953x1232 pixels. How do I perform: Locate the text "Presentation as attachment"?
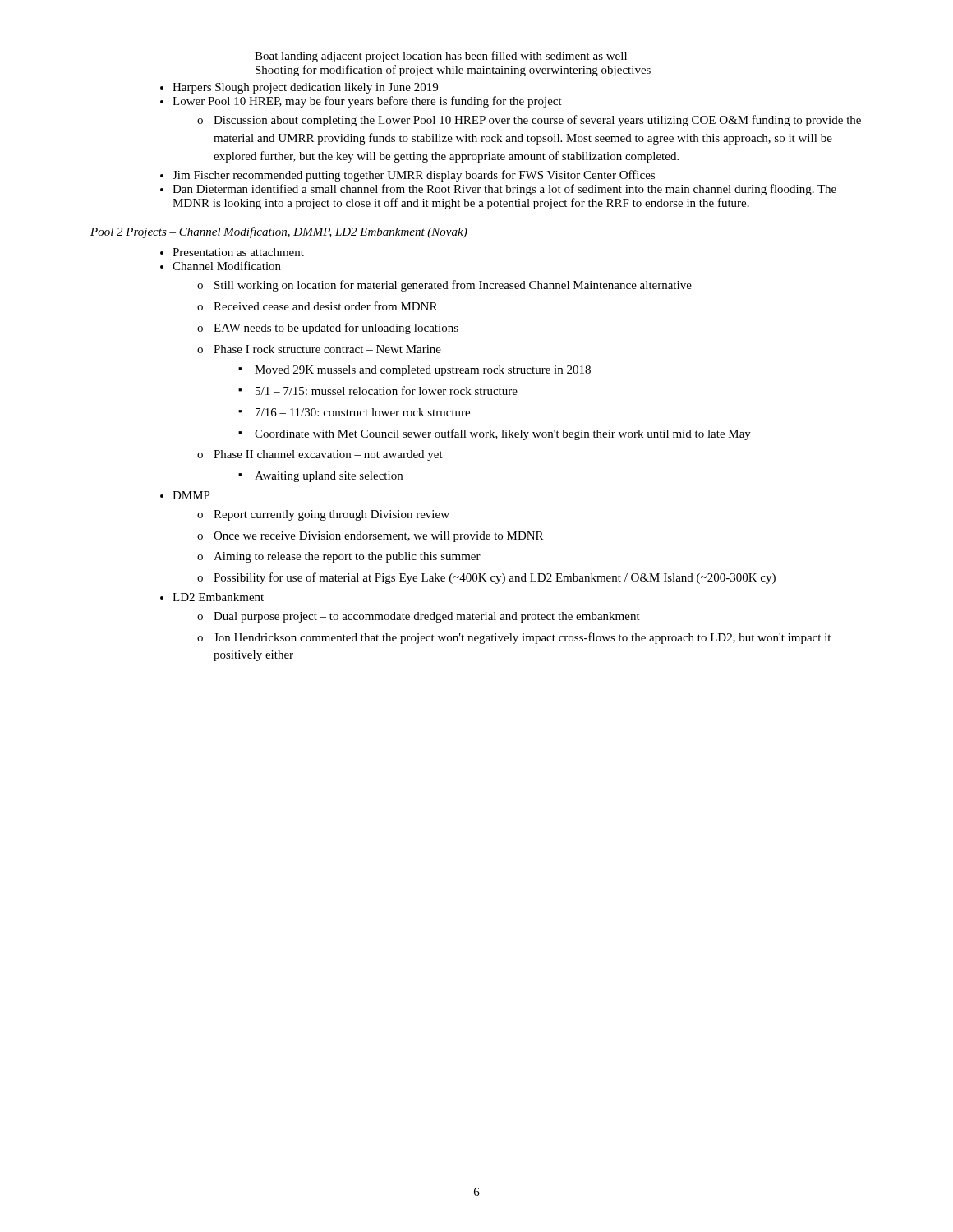238,252
